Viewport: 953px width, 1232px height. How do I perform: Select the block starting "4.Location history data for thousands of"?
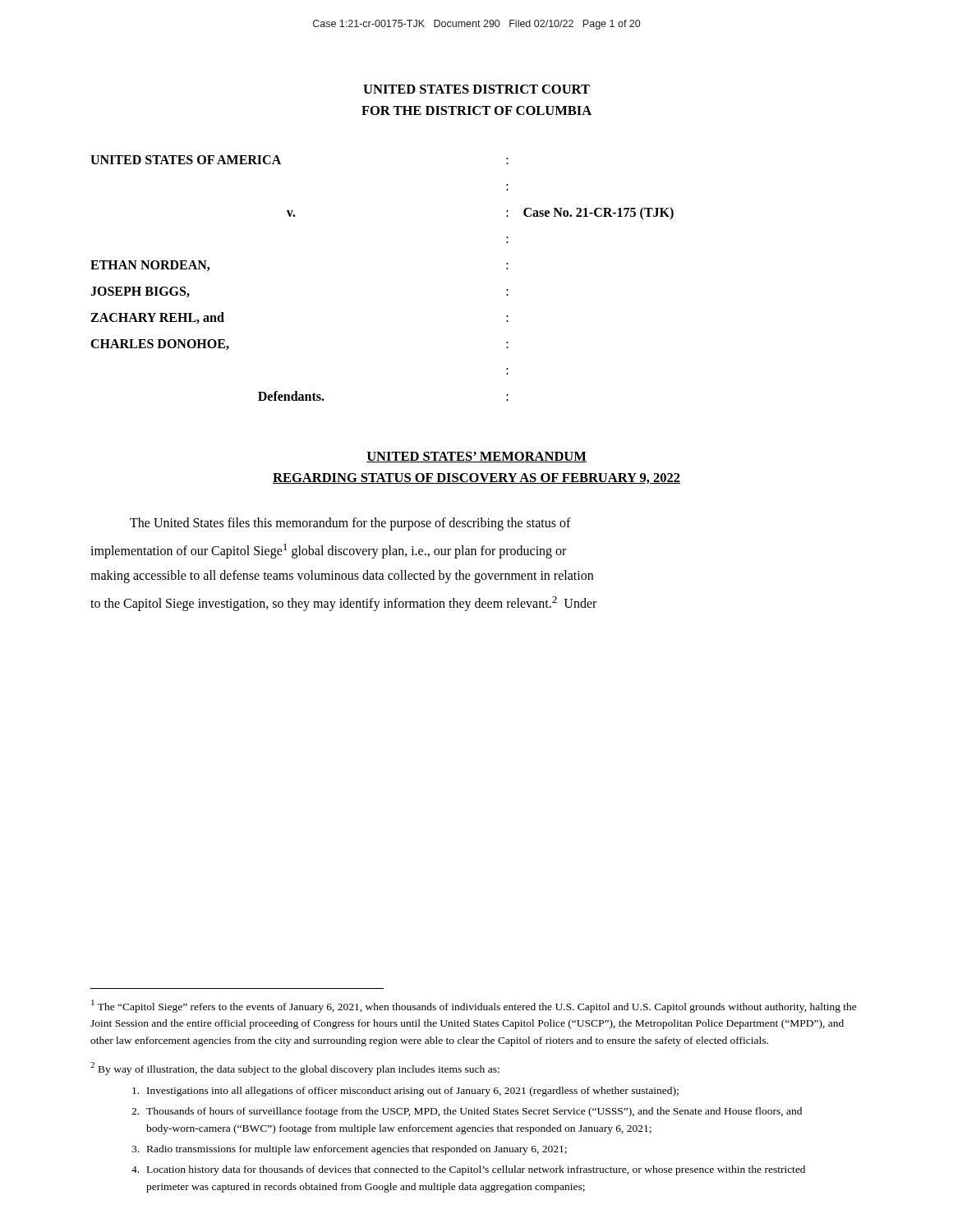pos(474,1179)
